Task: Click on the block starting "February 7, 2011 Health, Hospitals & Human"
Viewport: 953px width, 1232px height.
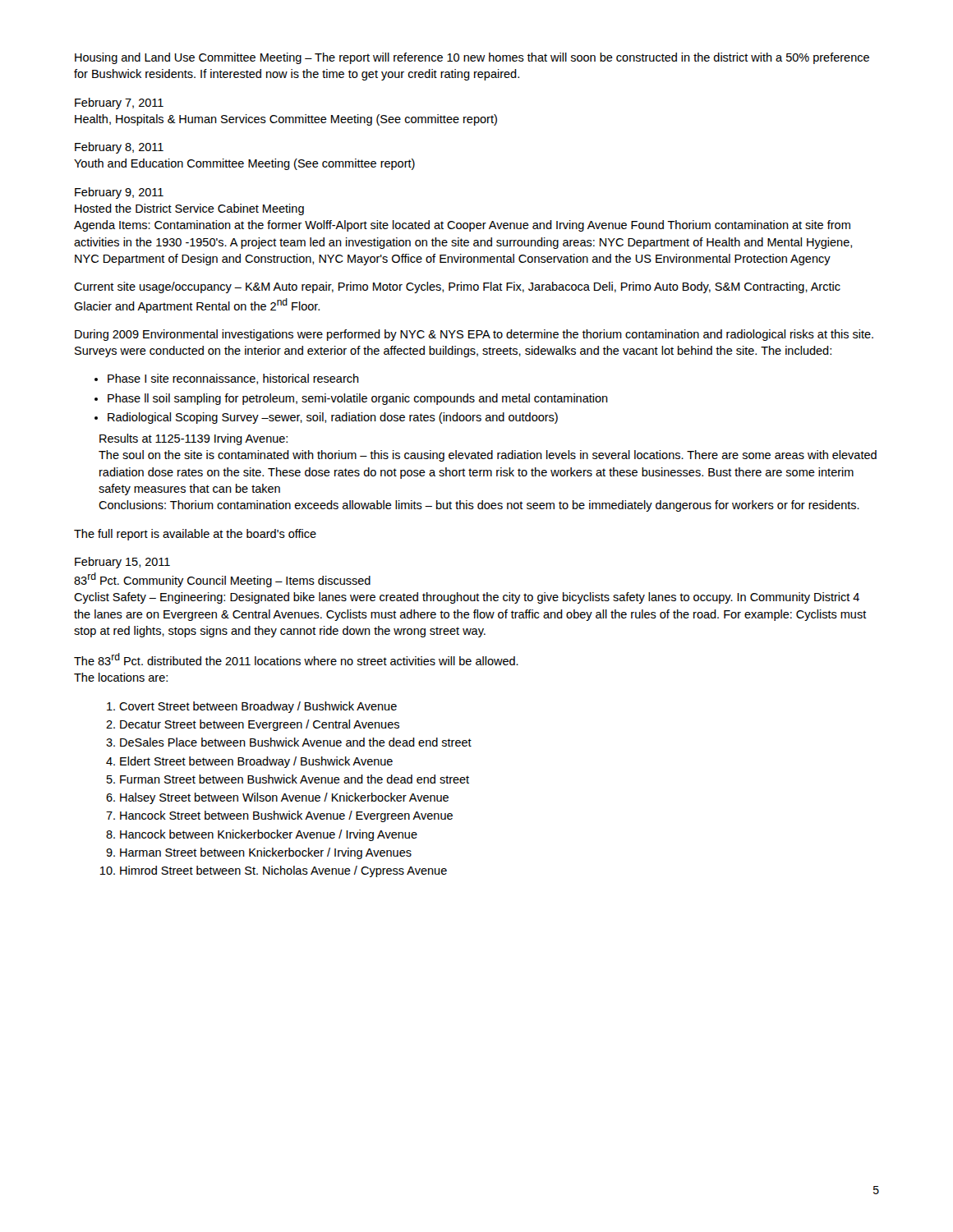Action: [286, 111]
